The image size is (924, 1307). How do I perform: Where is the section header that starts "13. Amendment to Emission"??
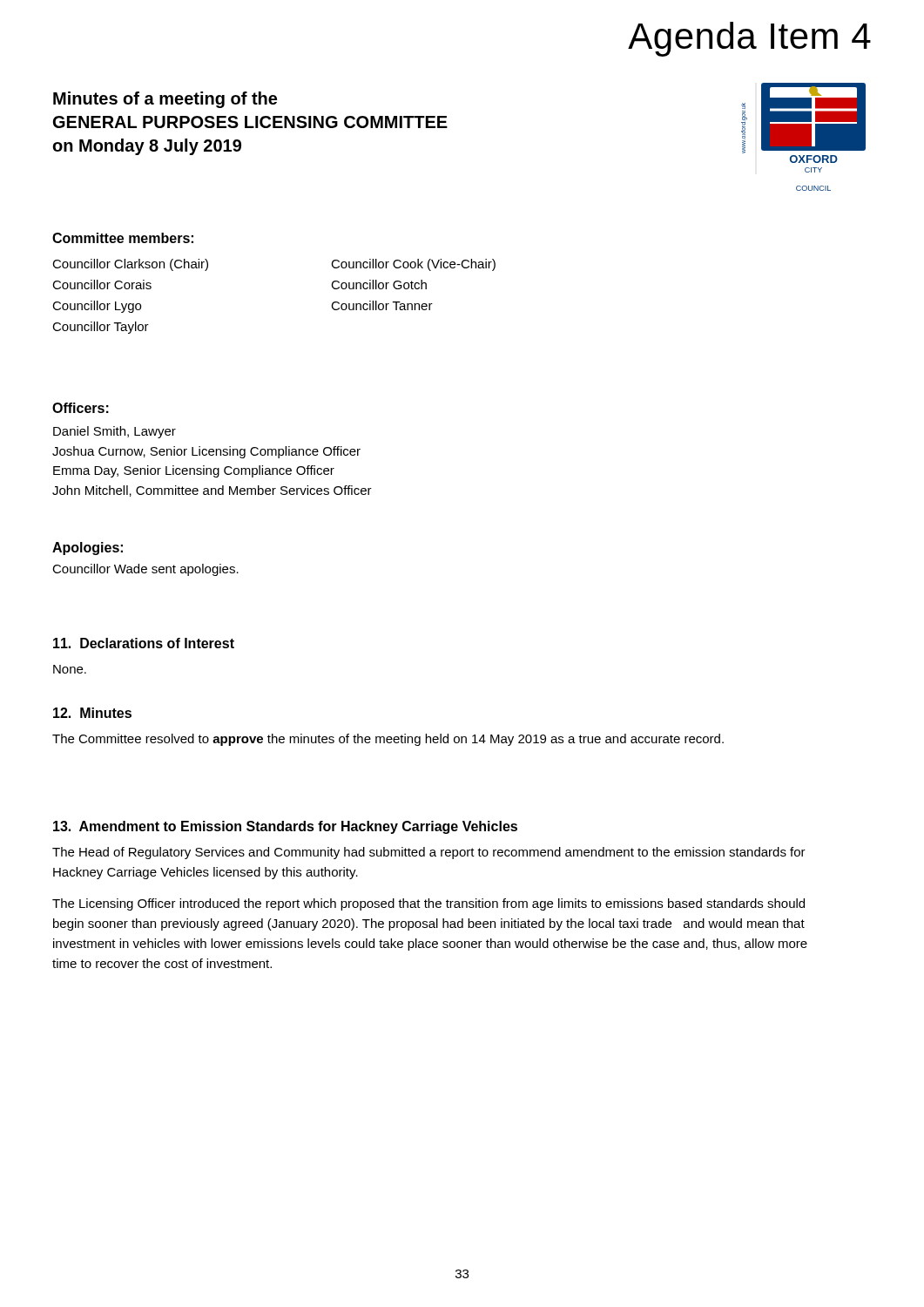point(285,826)
